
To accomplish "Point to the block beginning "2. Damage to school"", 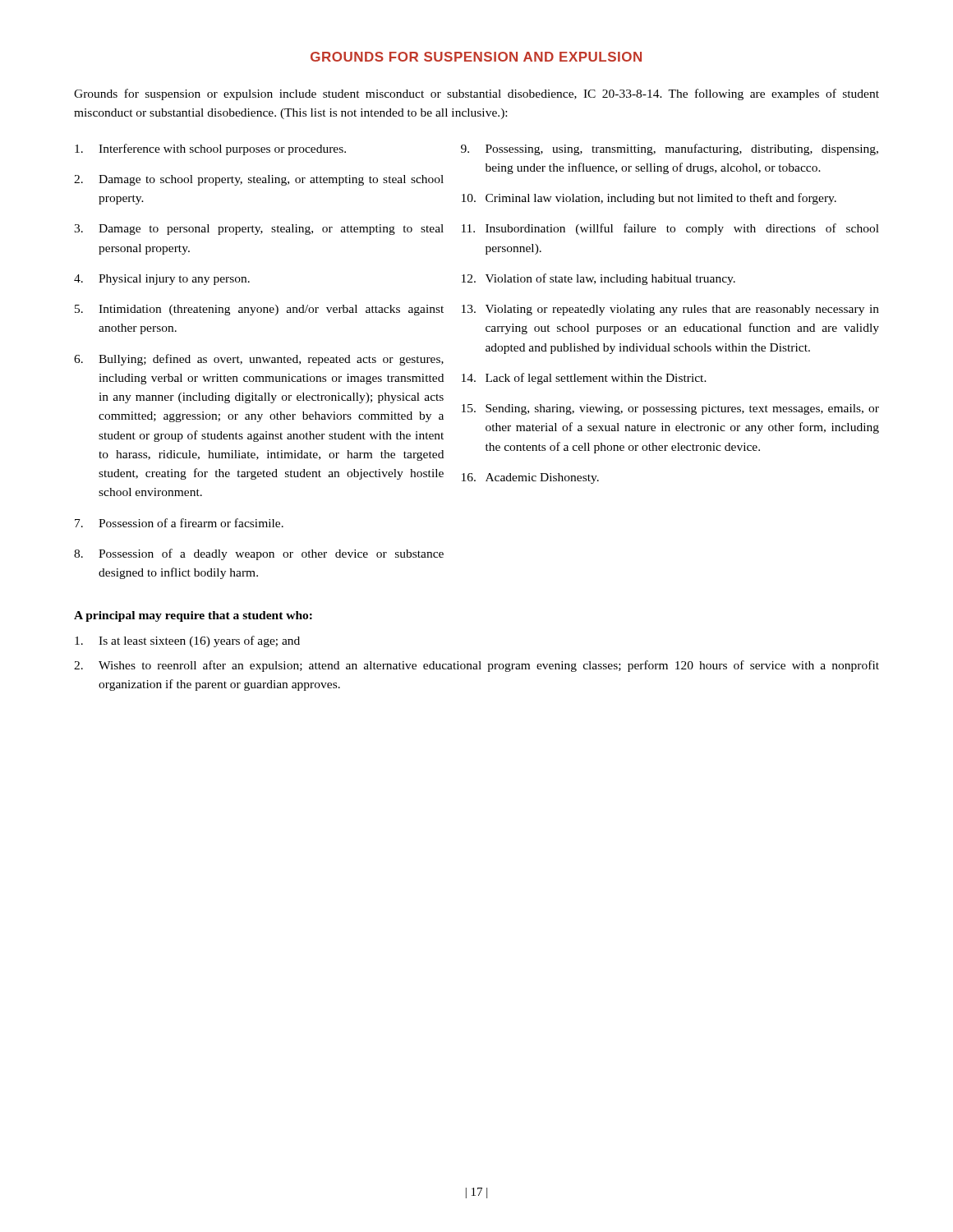I will click(x=259, y=188).
